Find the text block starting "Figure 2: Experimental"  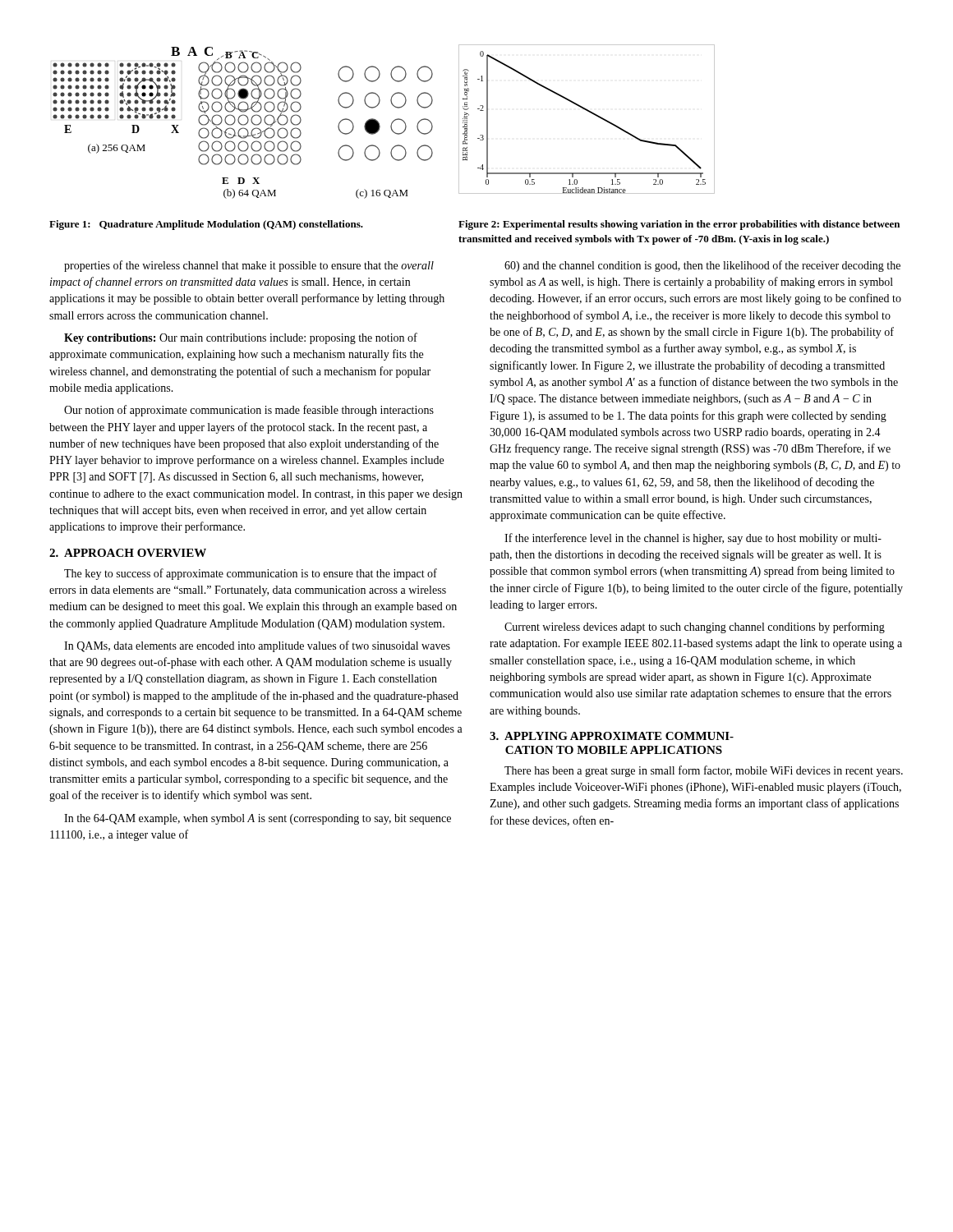pos(679,231)
